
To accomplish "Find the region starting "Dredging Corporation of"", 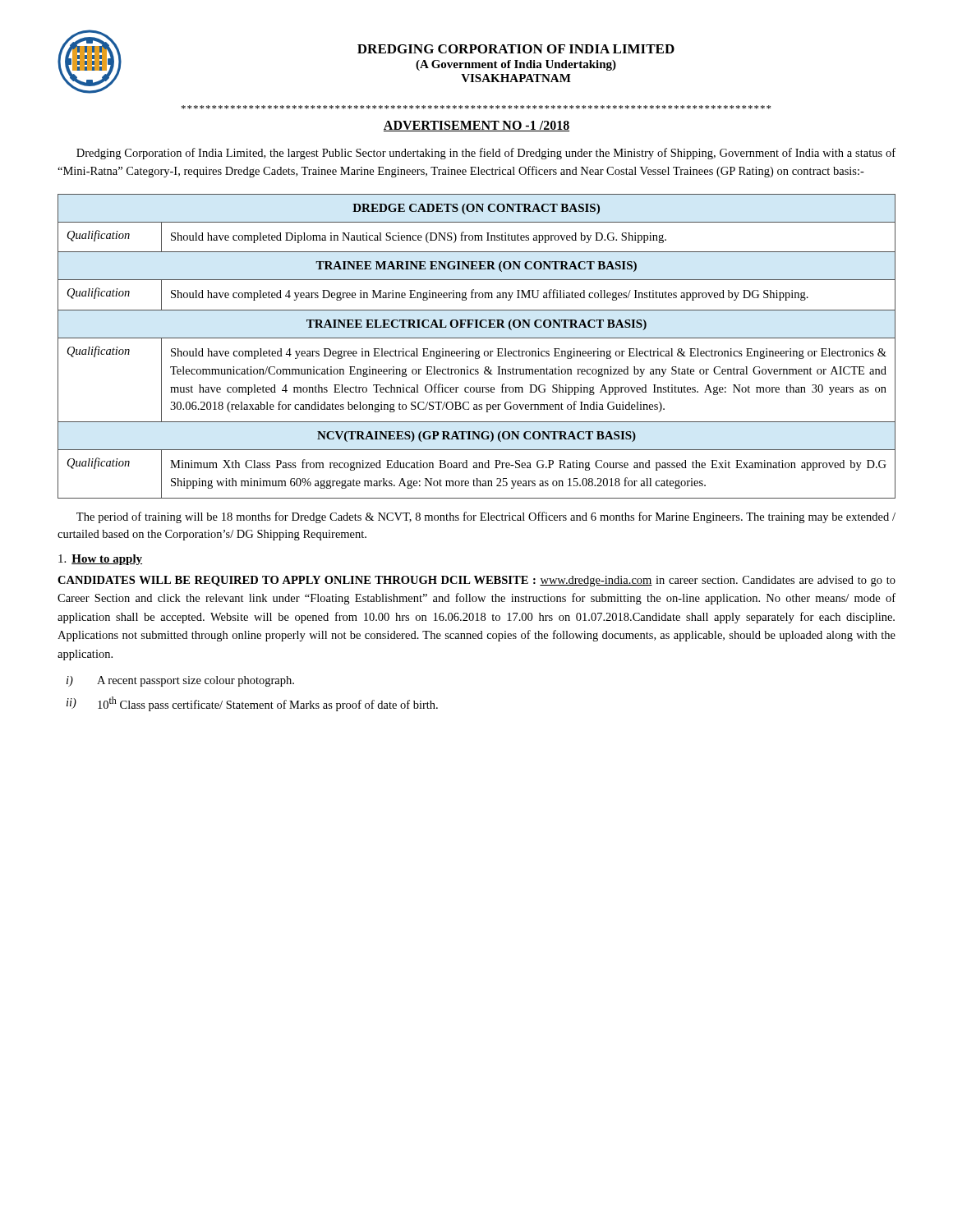I will [x=476, y=162].
